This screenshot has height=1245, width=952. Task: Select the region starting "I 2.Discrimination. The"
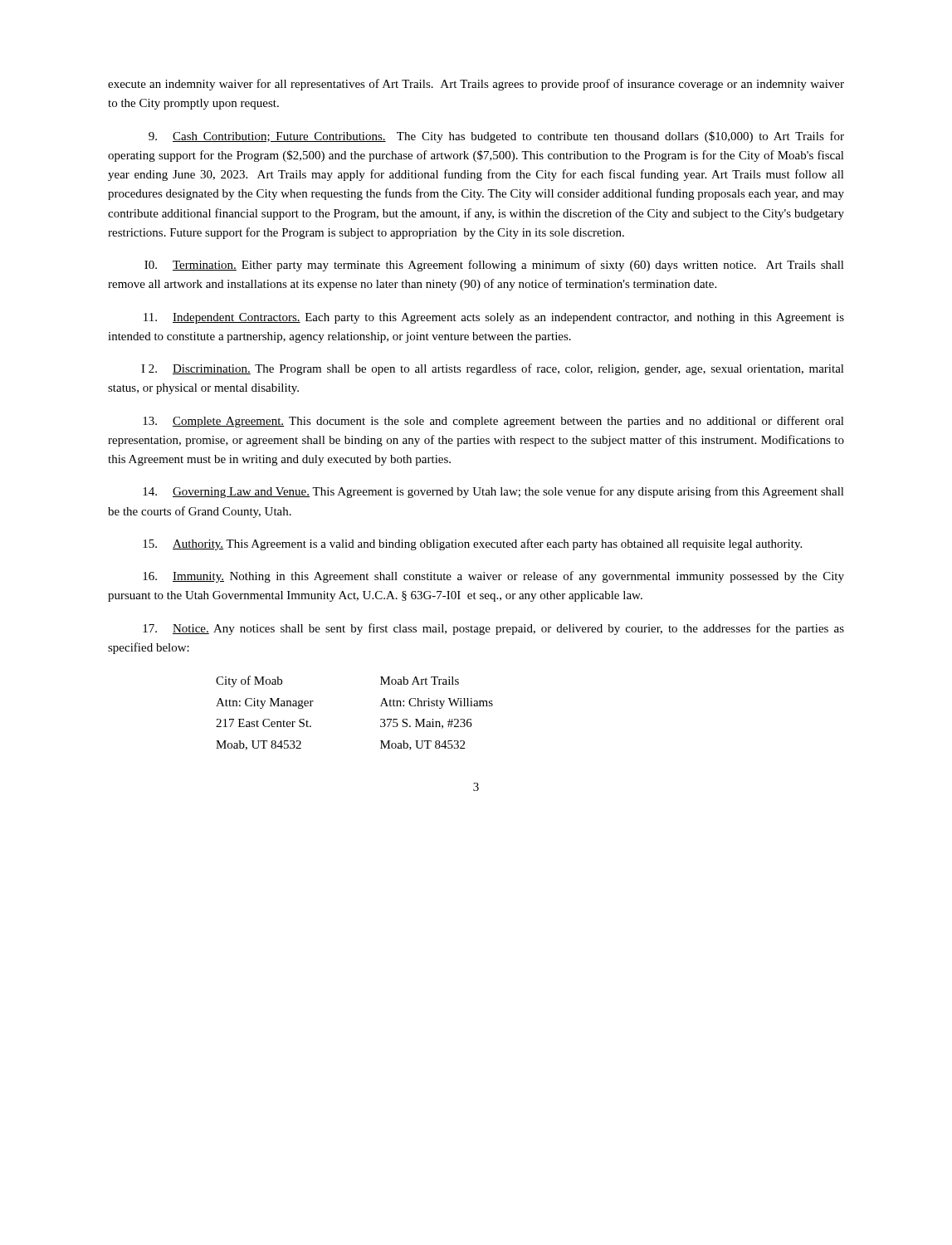(x=476, y=377)
